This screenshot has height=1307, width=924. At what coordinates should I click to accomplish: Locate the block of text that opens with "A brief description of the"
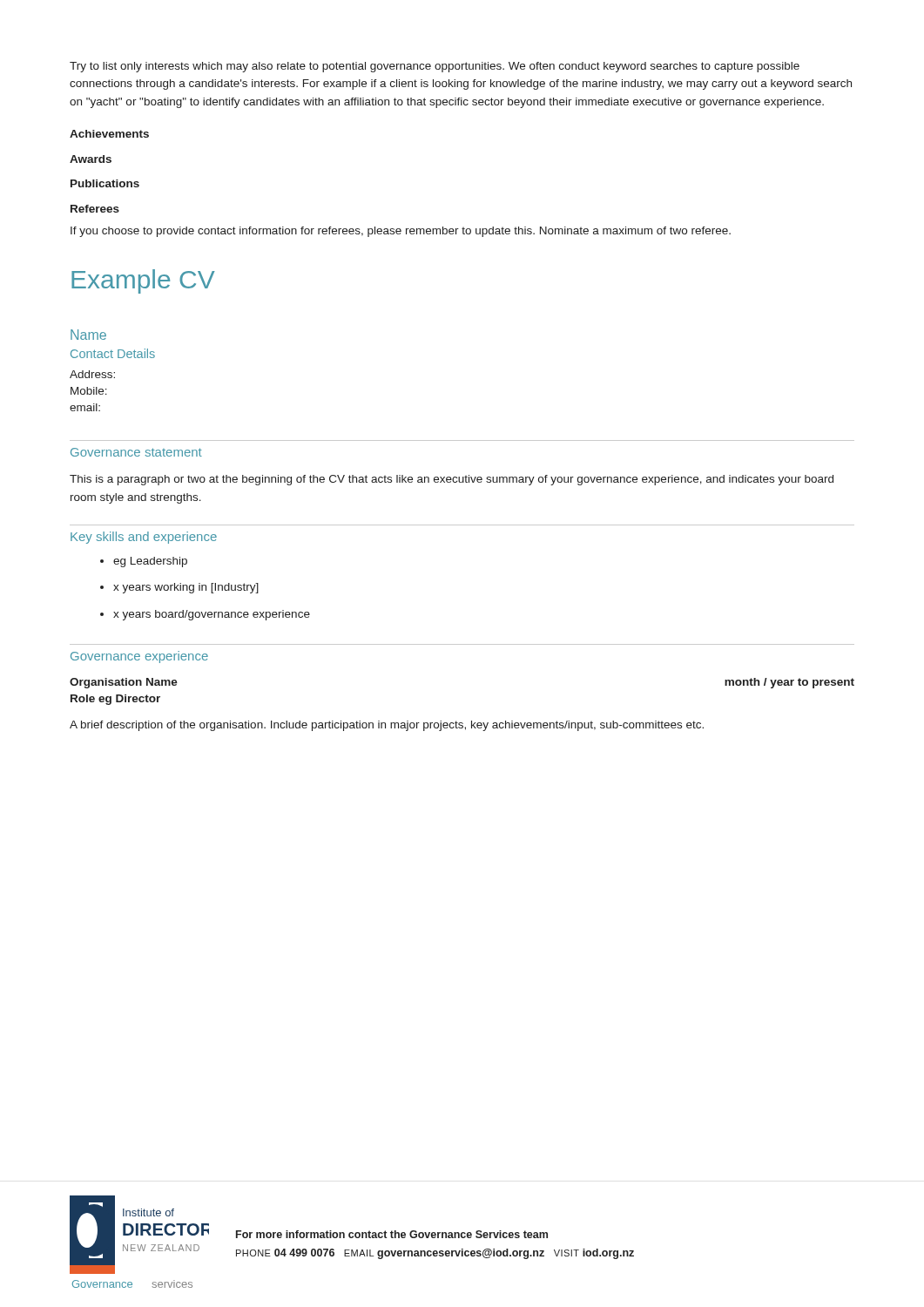462,726
